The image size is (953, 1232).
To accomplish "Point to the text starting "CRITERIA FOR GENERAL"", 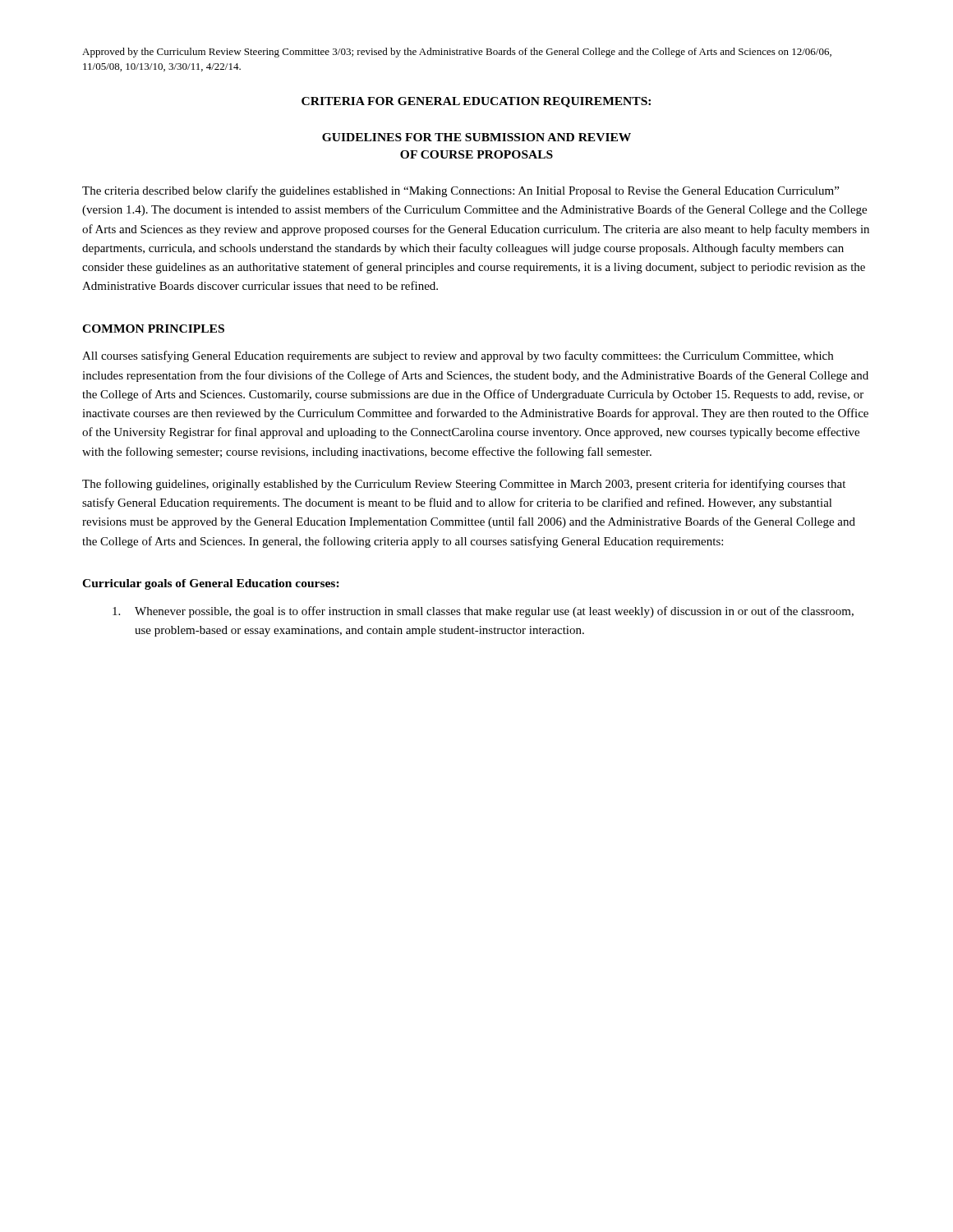I will [x=476, y=128].
